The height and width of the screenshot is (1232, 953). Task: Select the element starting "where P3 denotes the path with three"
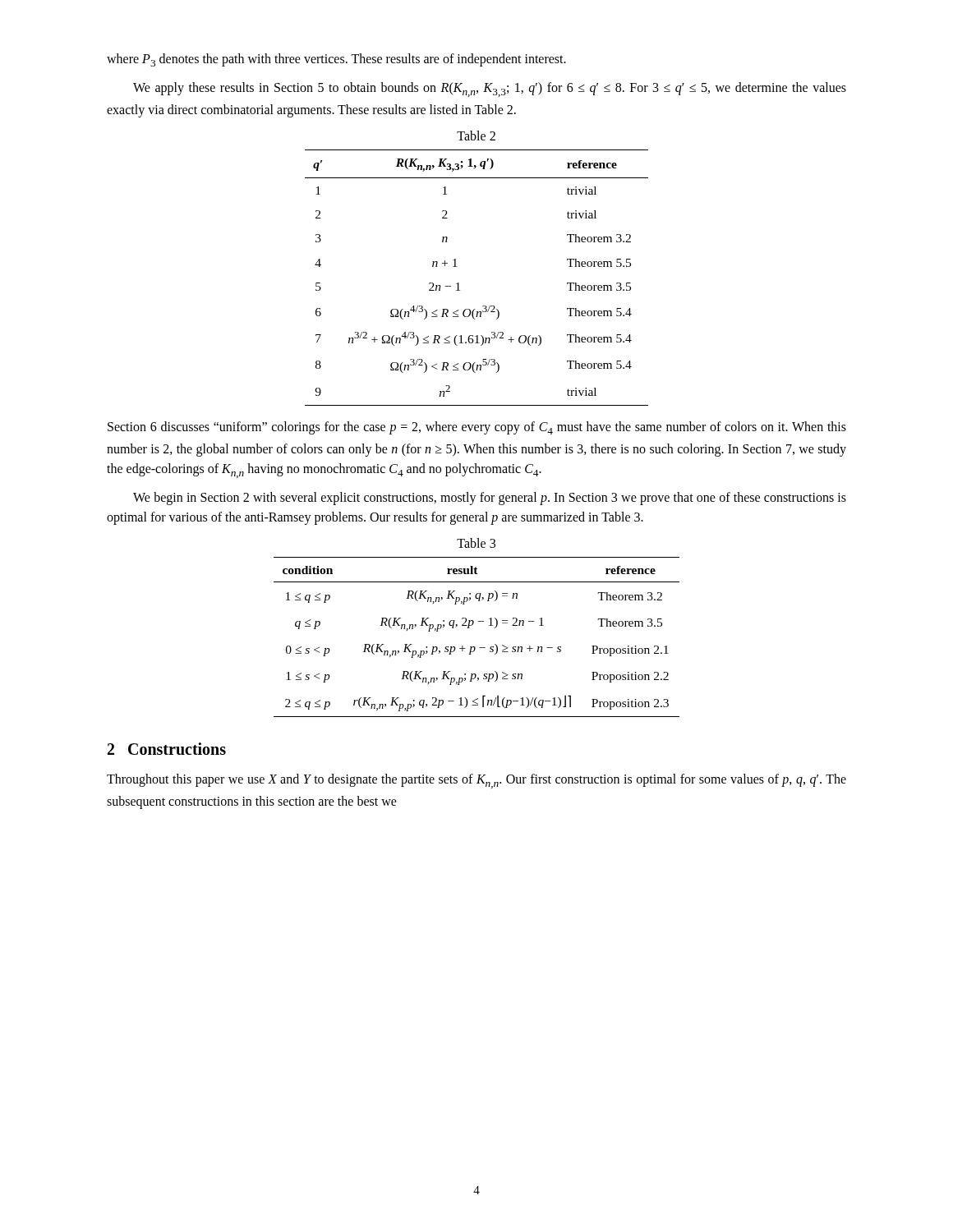click(337, 60)
